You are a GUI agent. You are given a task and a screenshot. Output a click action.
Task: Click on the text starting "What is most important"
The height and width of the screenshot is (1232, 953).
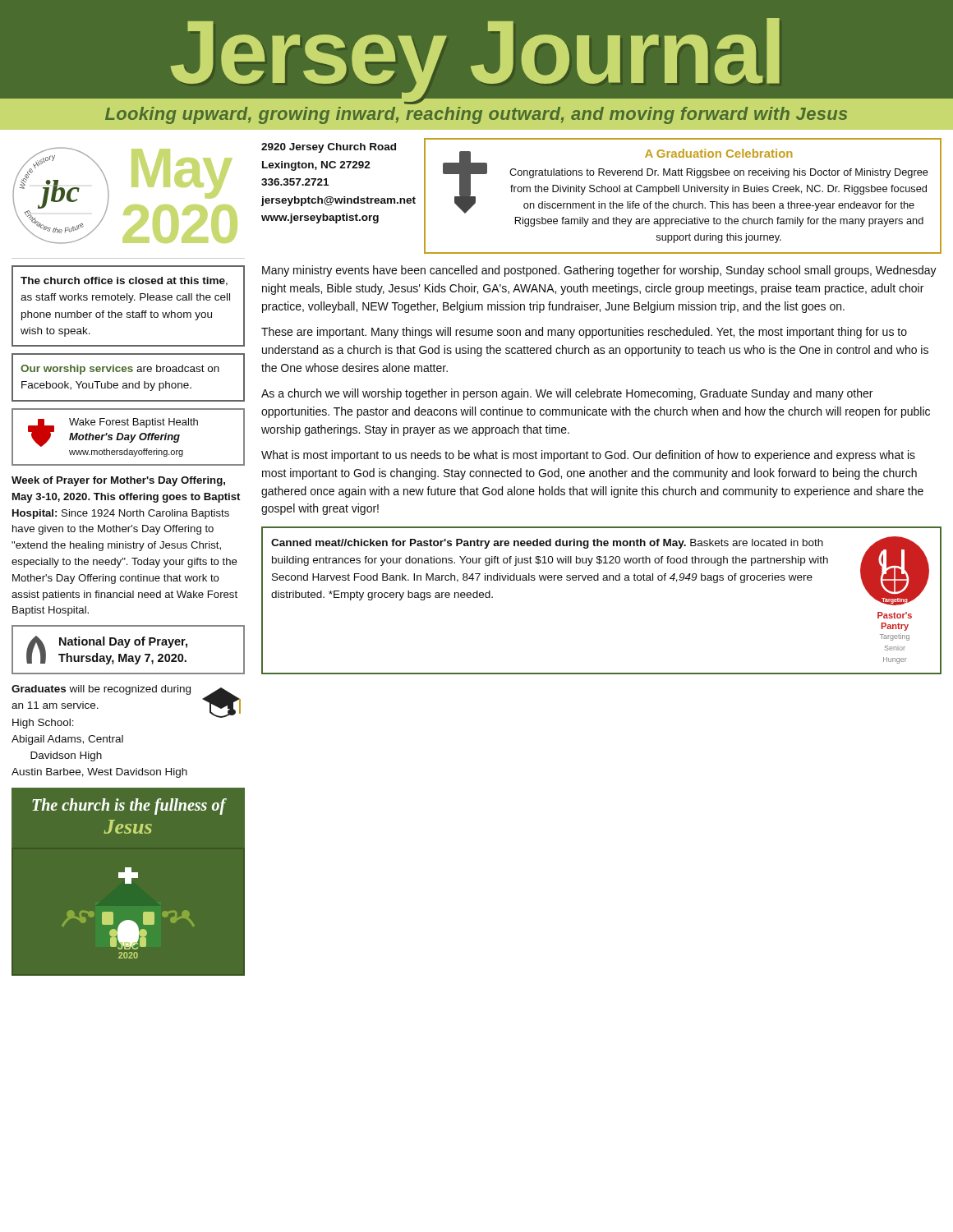point(592,482)
